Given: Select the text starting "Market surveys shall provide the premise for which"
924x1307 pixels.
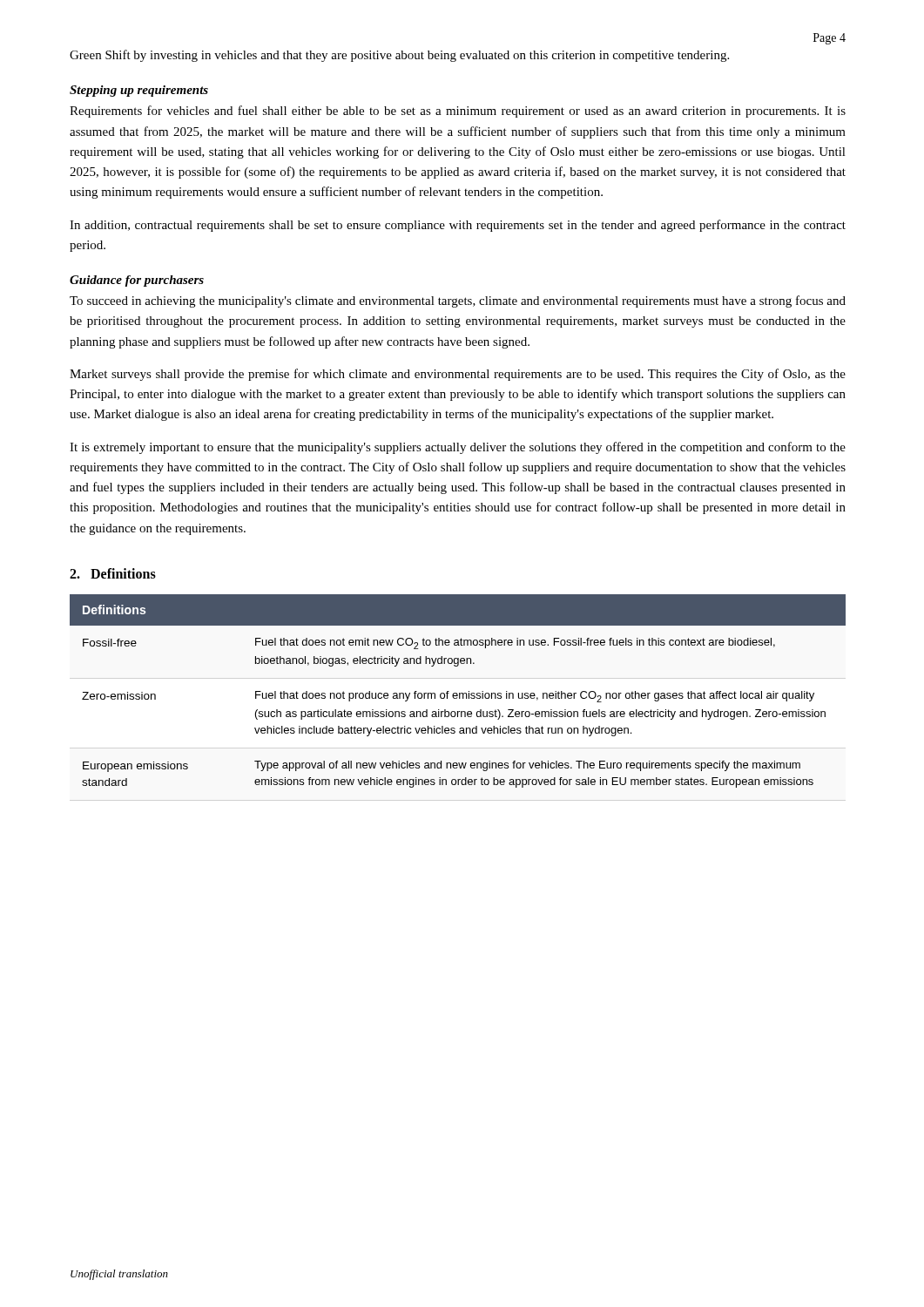Looking at the screenshot, I should tap(458, 394).
